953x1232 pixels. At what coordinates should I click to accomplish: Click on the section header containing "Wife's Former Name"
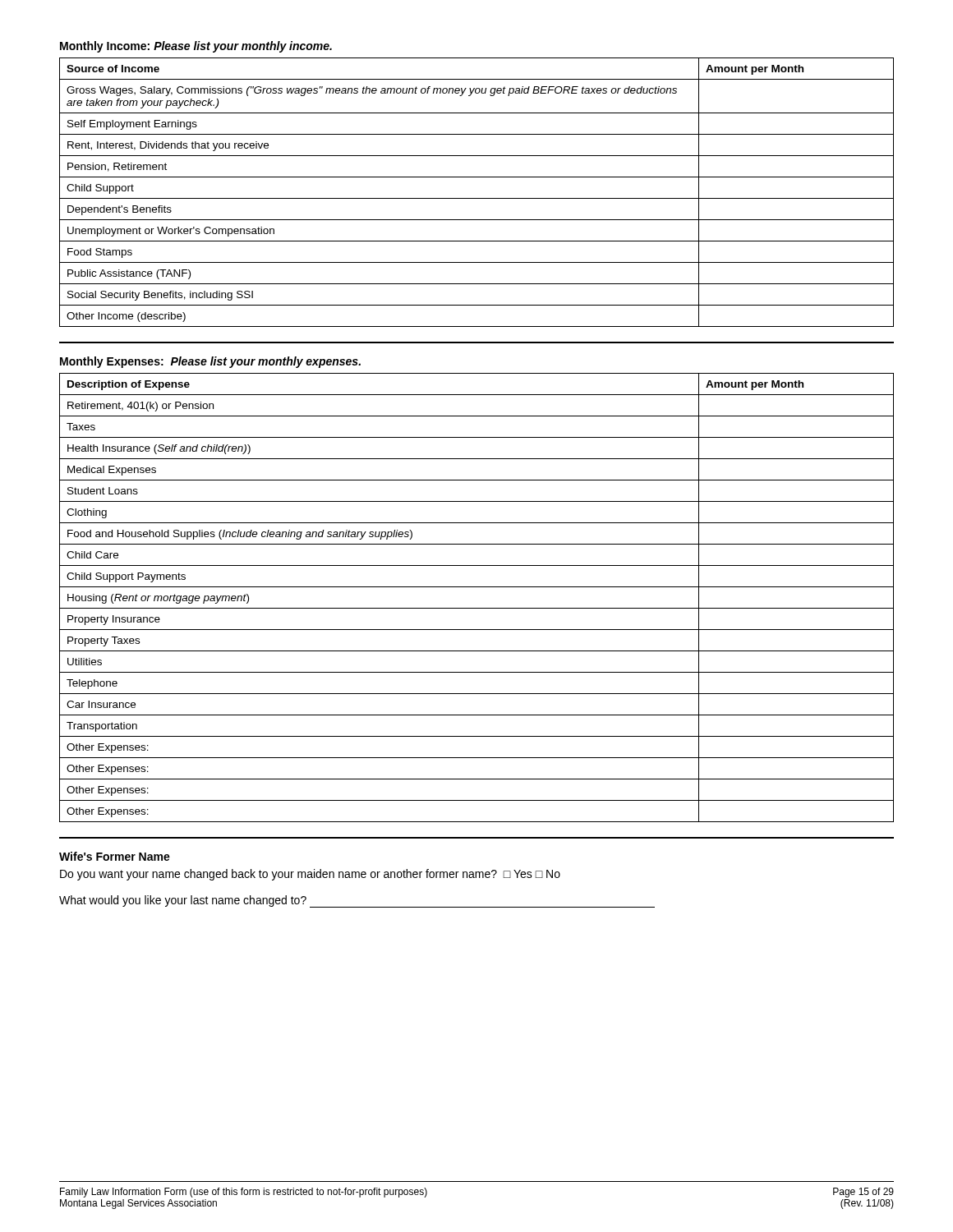[x=115, y=857]
